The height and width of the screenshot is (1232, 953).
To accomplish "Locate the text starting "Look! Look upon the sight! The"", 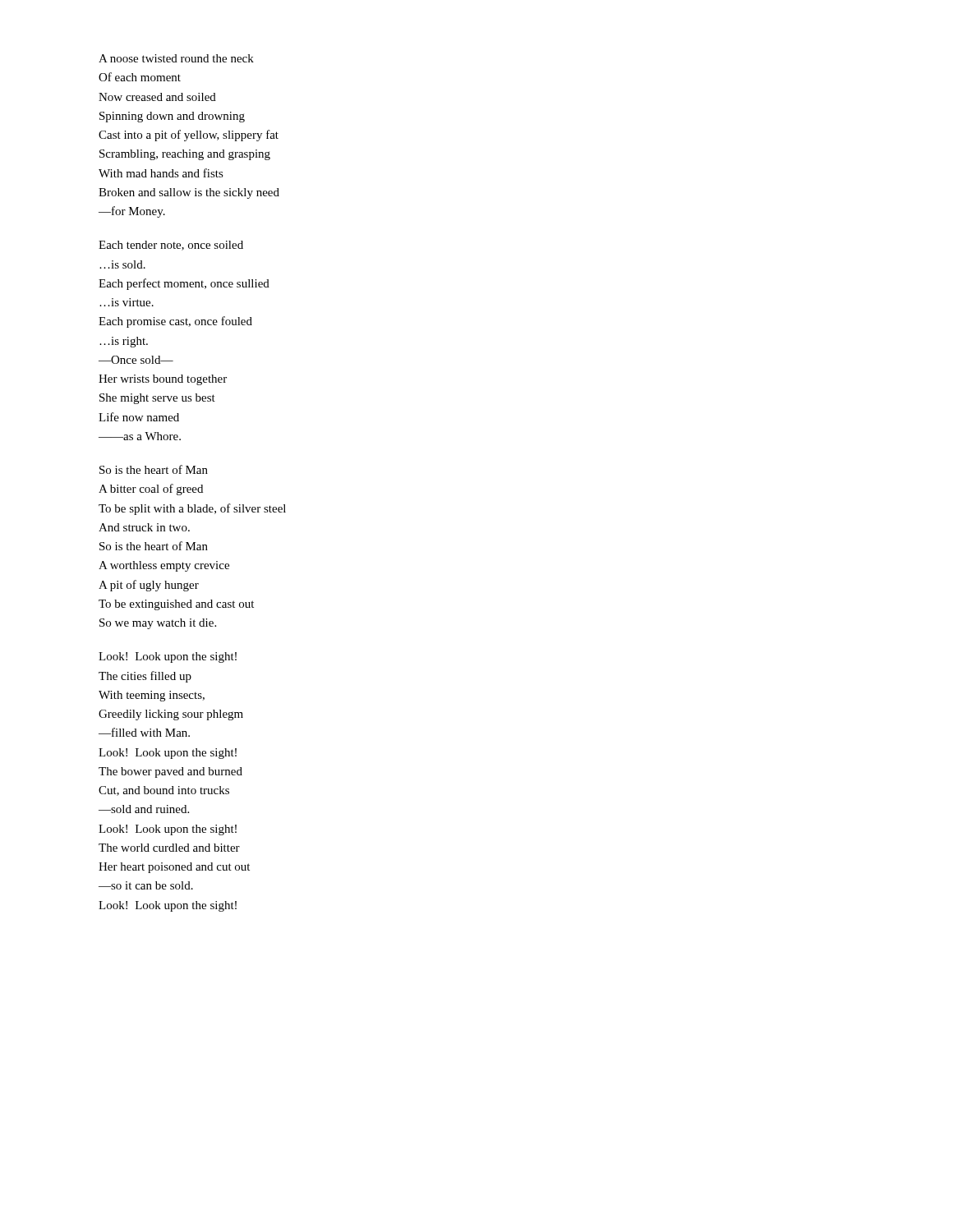I will click(x=168, y=657).
